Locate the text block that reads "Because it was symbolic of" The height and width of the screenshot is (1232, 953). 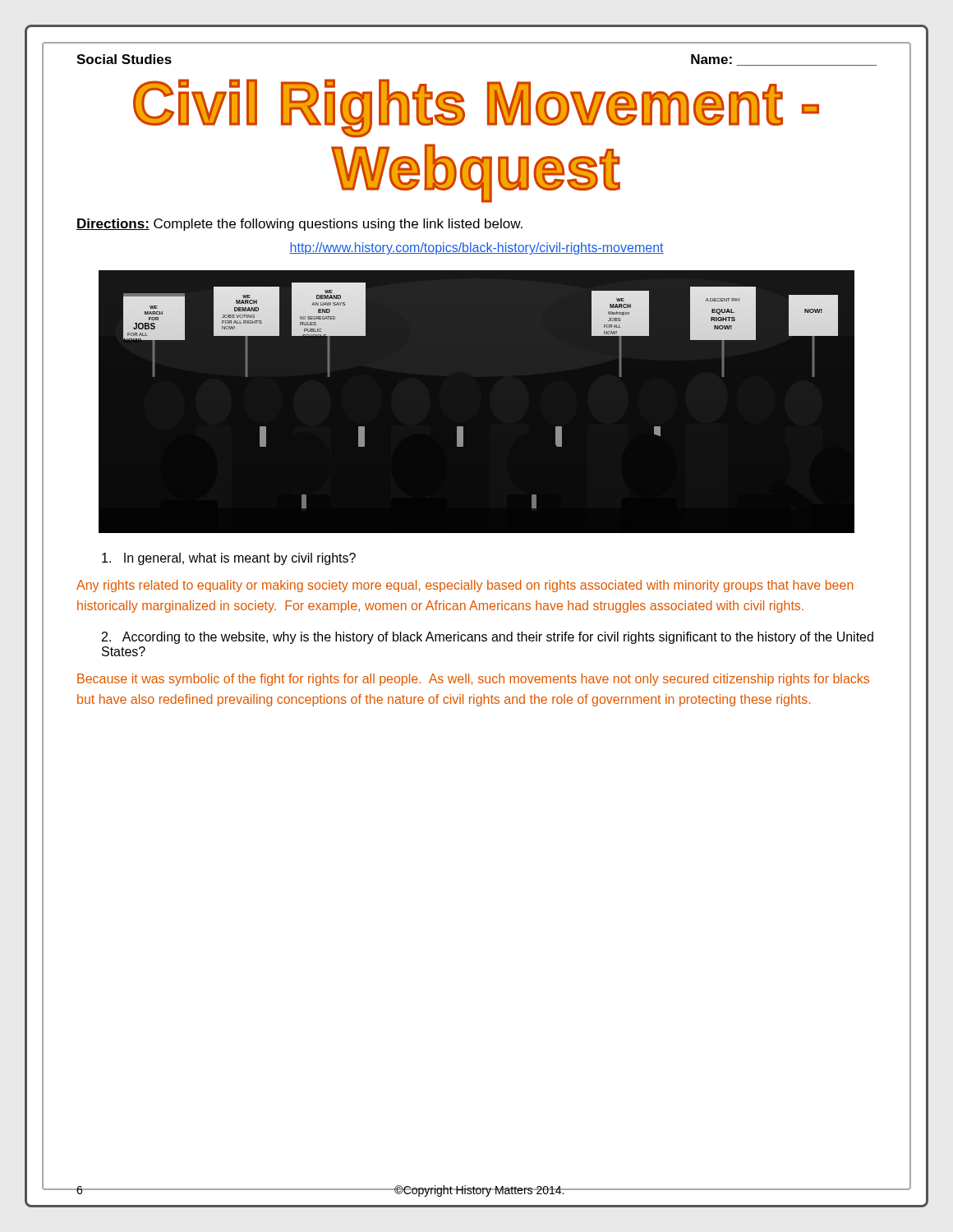(x=473, y=689)
